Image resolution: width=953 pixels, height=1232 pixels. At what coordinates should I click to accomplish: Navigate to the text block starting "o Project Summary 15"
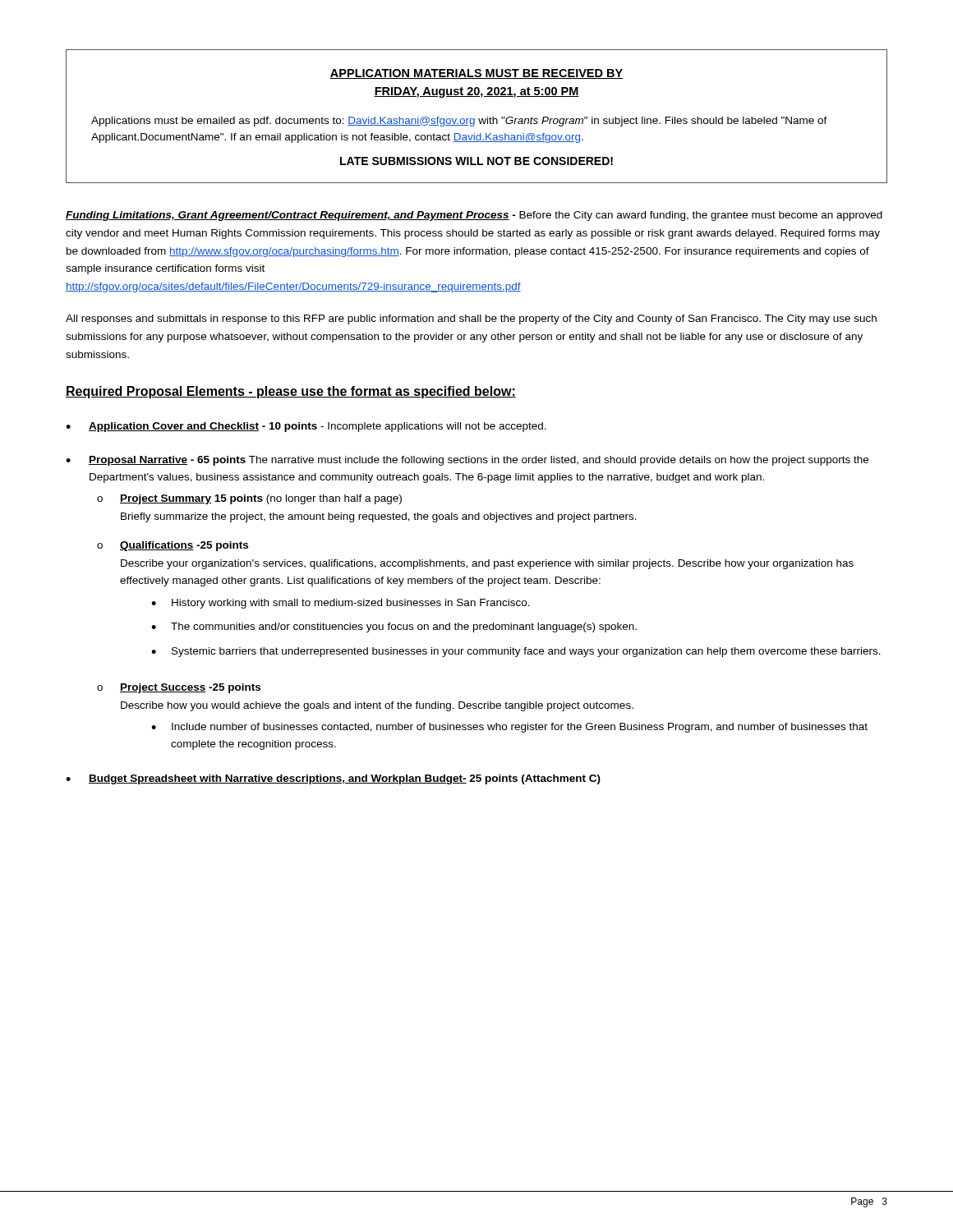pos(492,507)
